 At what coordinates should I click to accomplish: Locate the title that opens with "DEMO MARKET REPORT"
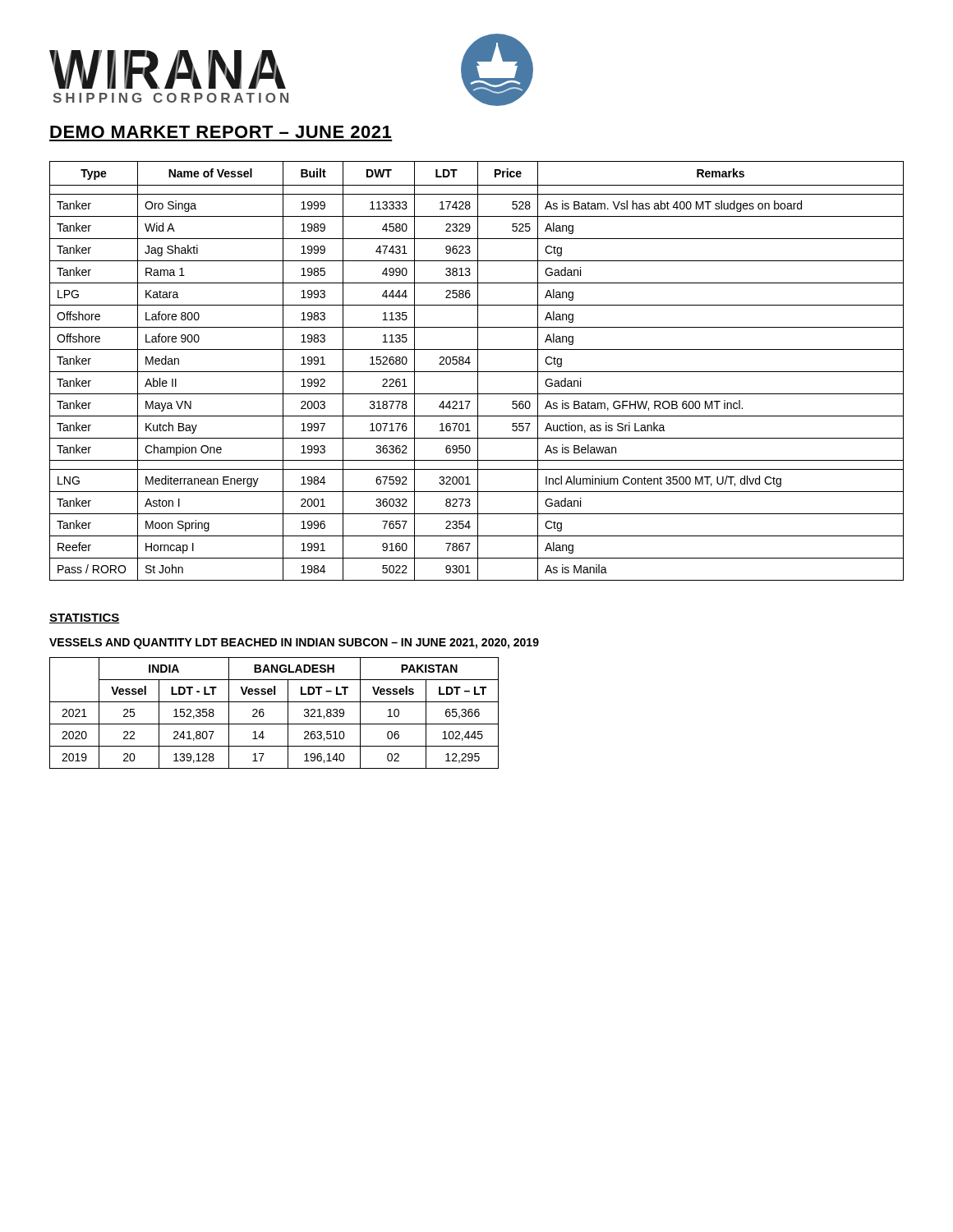click(221, 132)
